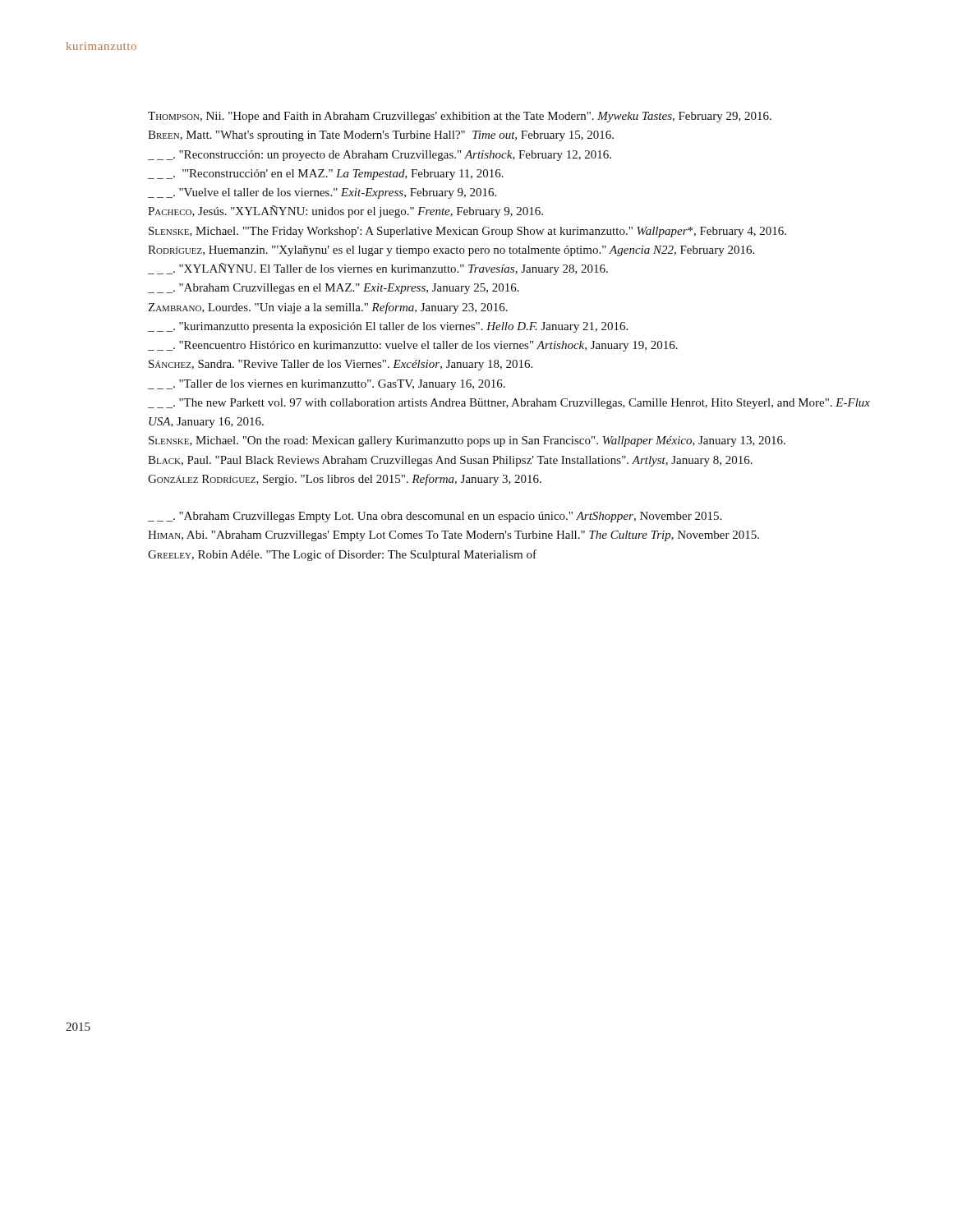Click on the list item containing "_ _ _. "kurimanzutto presenta la exposición"
Screen dimensions: 1232x953
518,326
